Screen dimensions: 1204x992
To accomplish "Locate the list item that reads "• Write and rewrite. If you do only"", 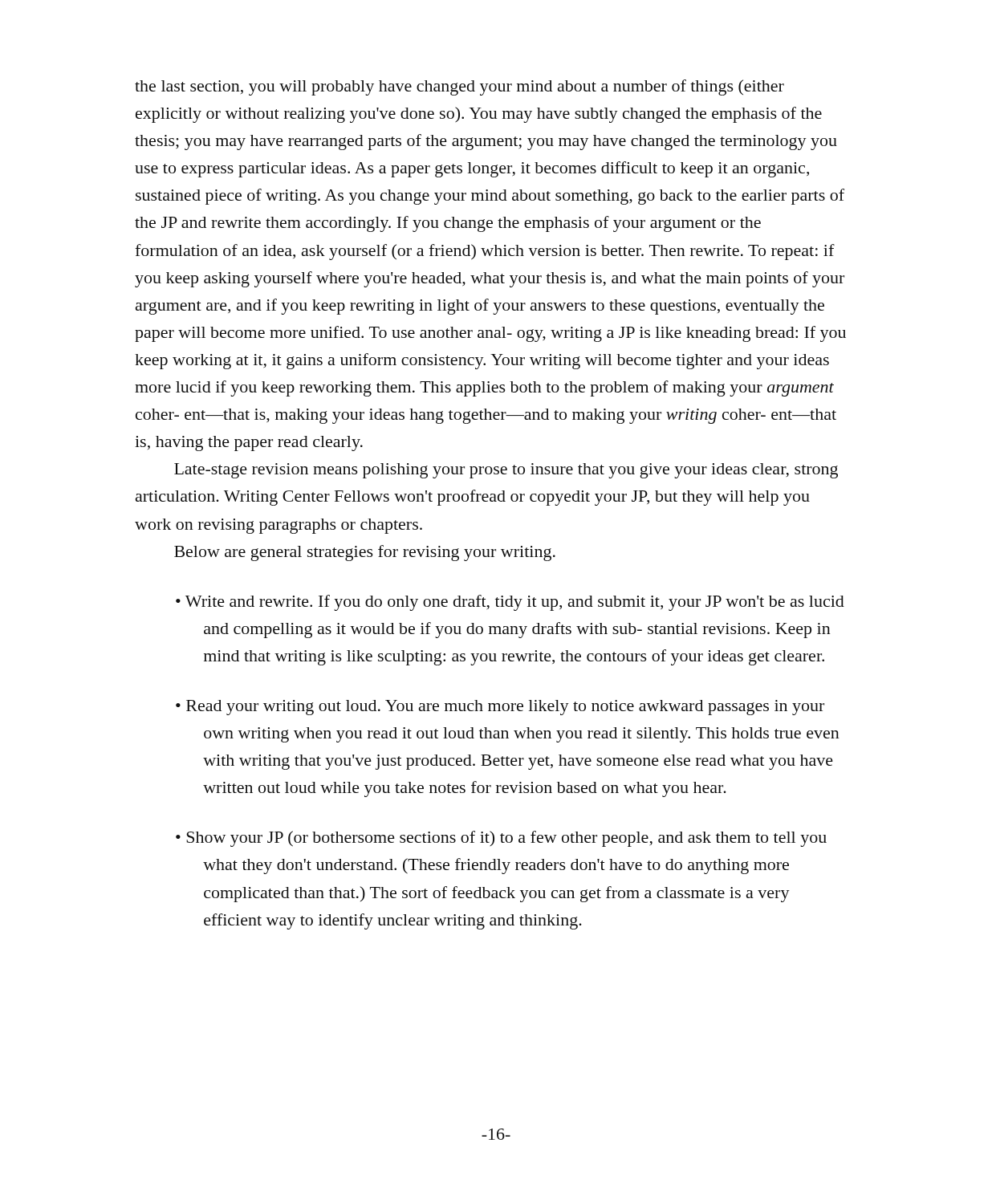I will coord(511,628).
